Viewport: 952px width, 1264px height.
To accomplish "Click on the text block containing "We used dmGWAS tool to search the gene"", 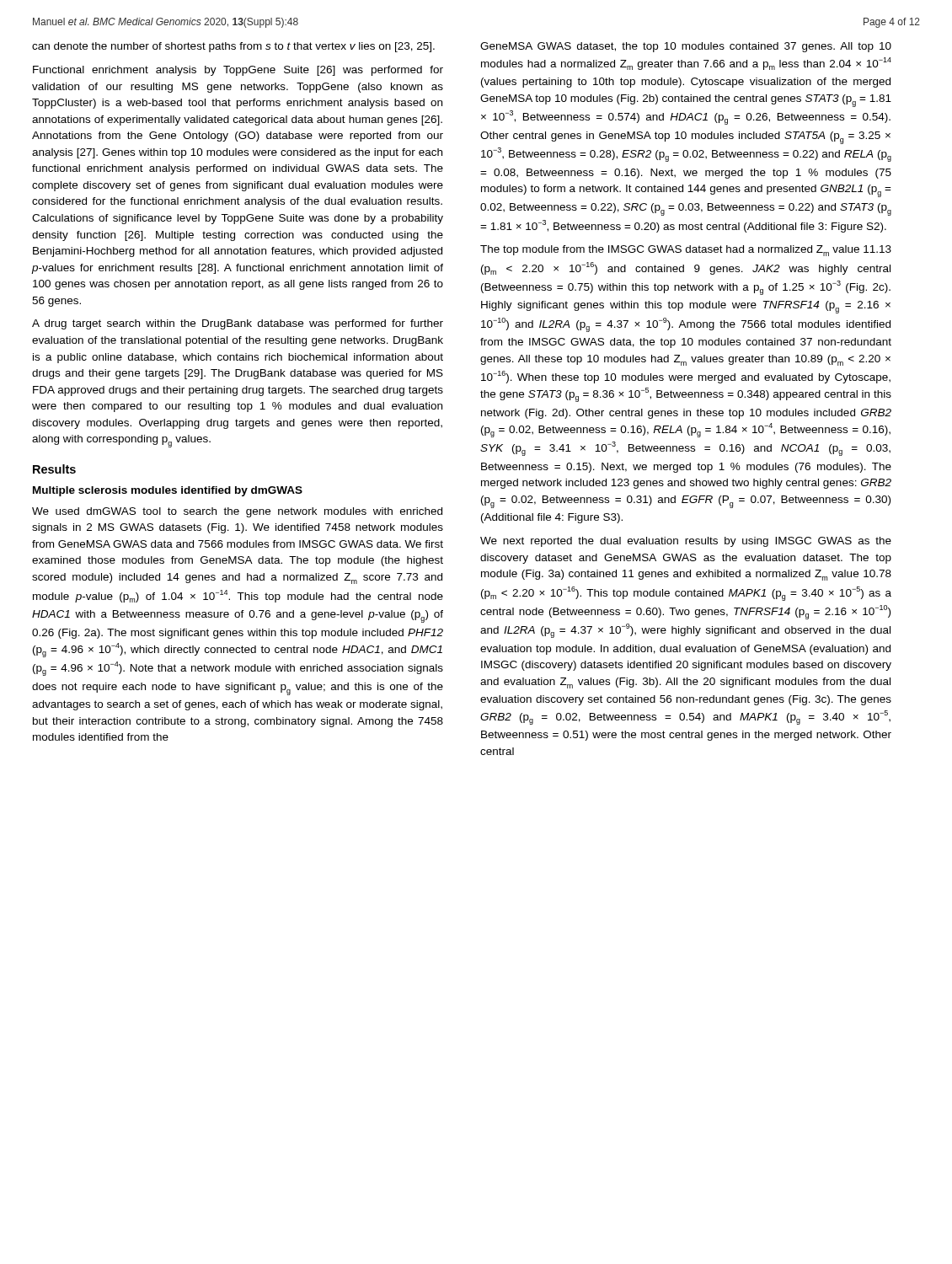I will tap(238, 624).
